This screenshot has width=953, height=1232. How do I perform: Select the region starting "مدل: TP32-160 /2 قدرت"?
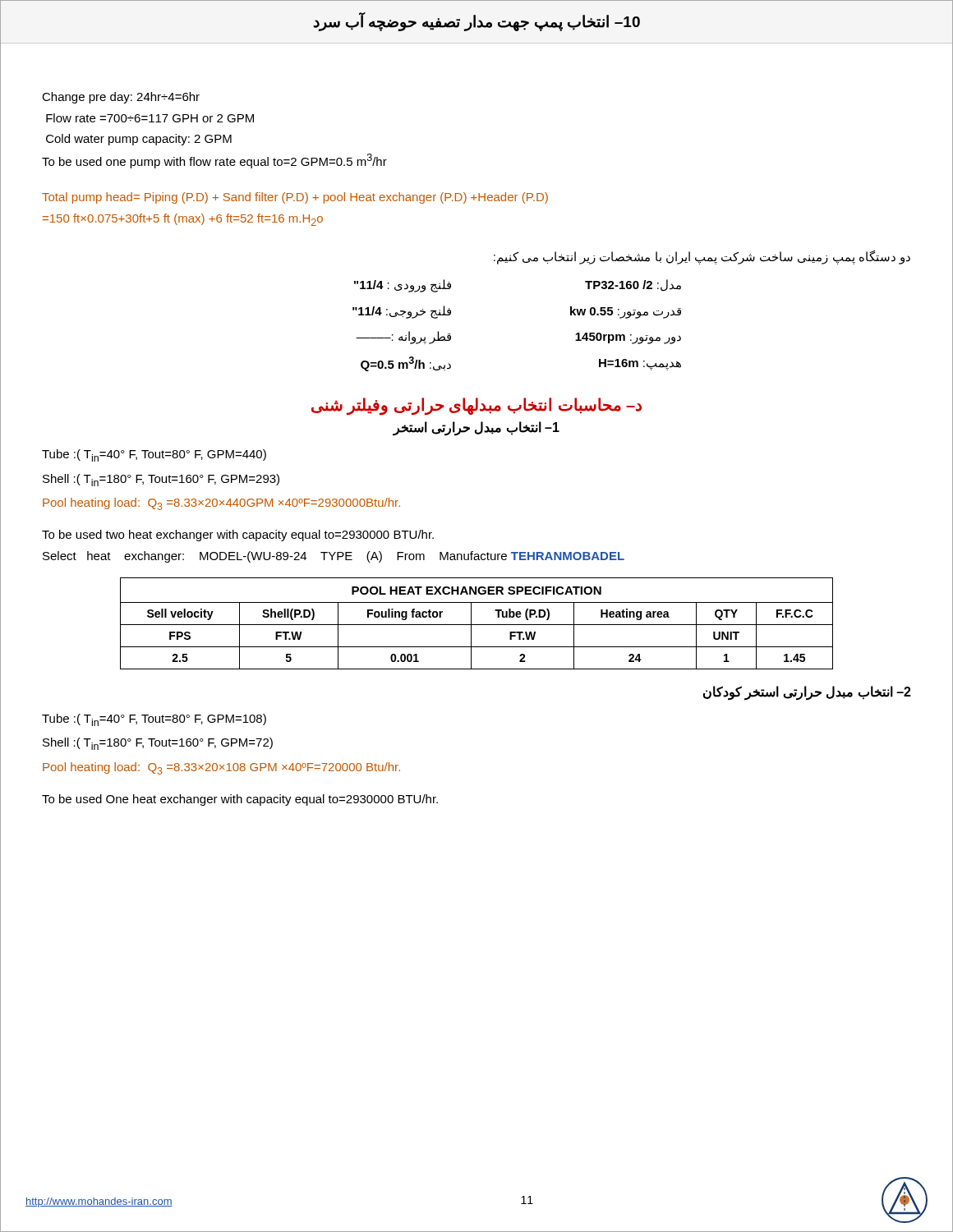[x=635, y=285]
